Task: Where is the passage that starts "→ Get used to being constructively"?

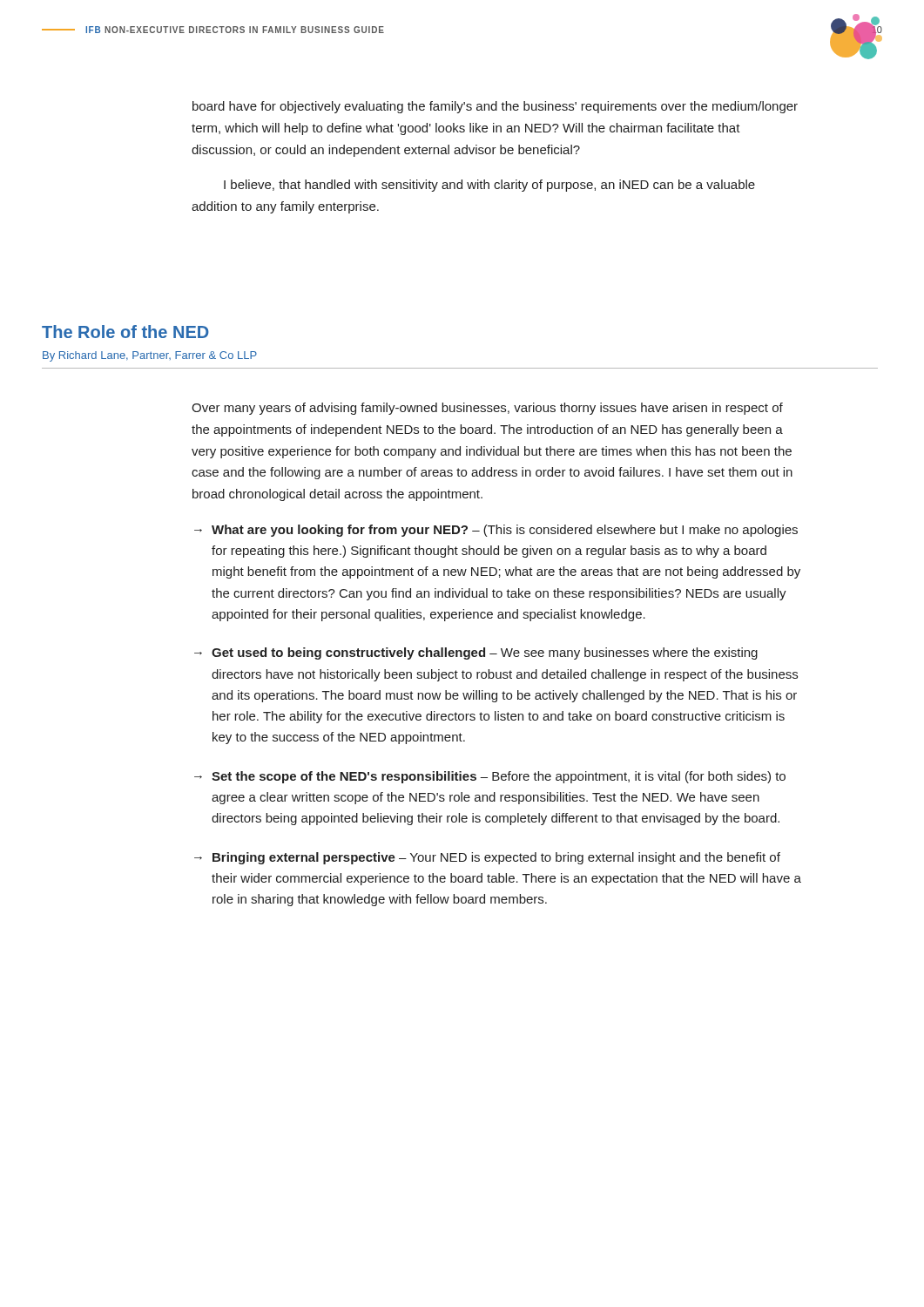Action: point(496,695)
